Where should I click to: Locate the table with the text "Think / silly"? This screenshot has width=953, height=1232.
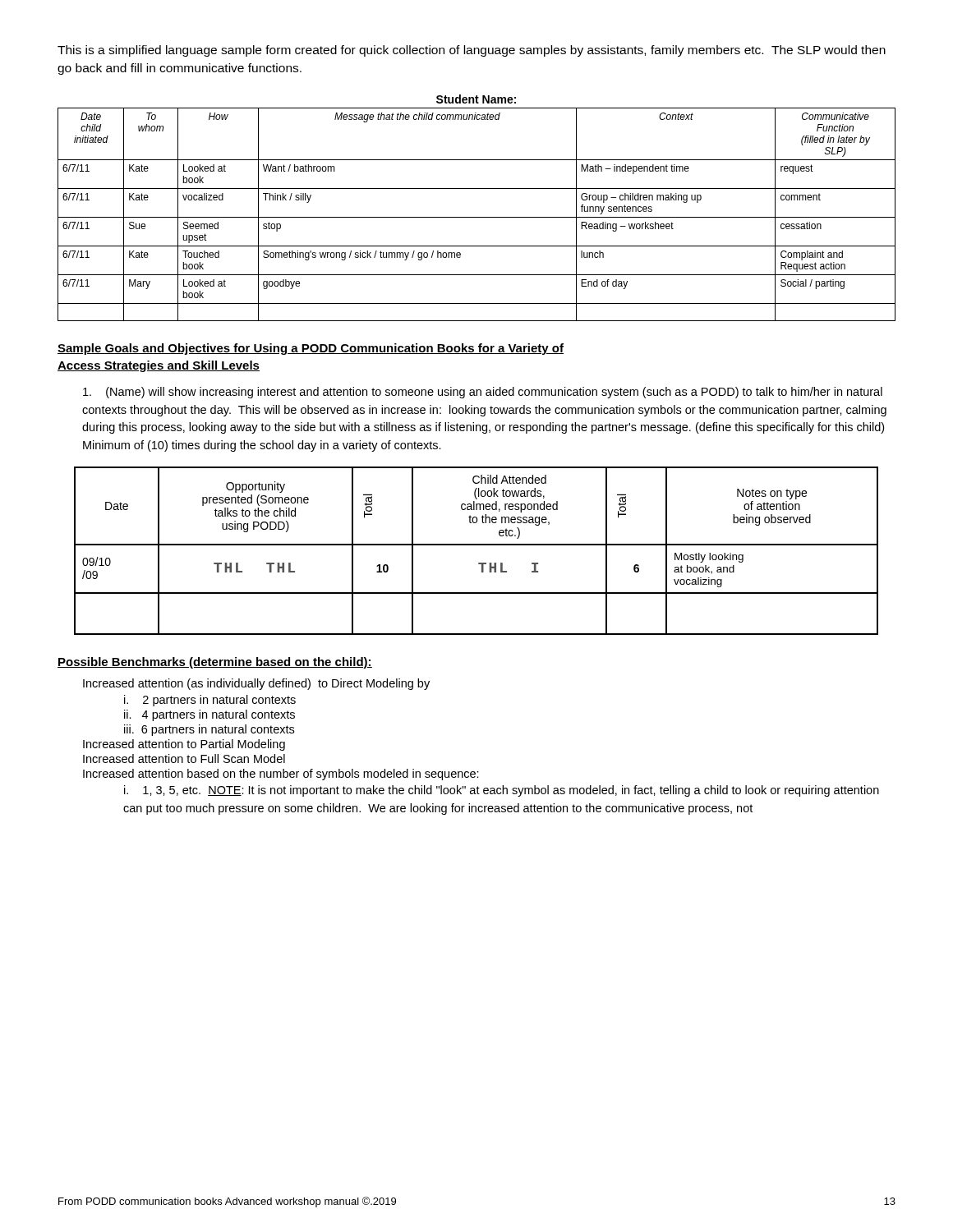pos(476,214)
